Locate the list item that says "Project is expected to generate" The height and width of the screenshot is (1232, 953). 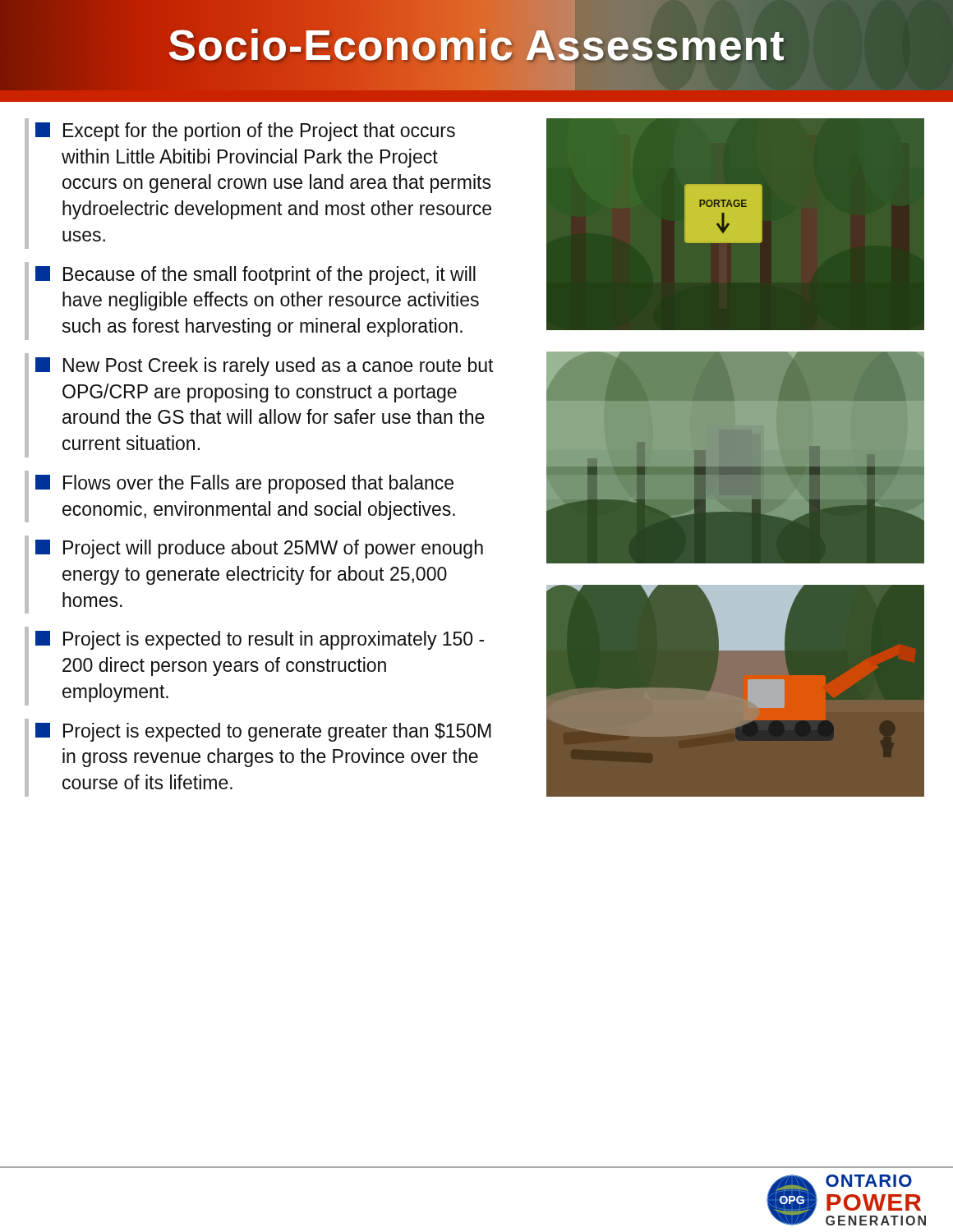click(x=261, y=757)
